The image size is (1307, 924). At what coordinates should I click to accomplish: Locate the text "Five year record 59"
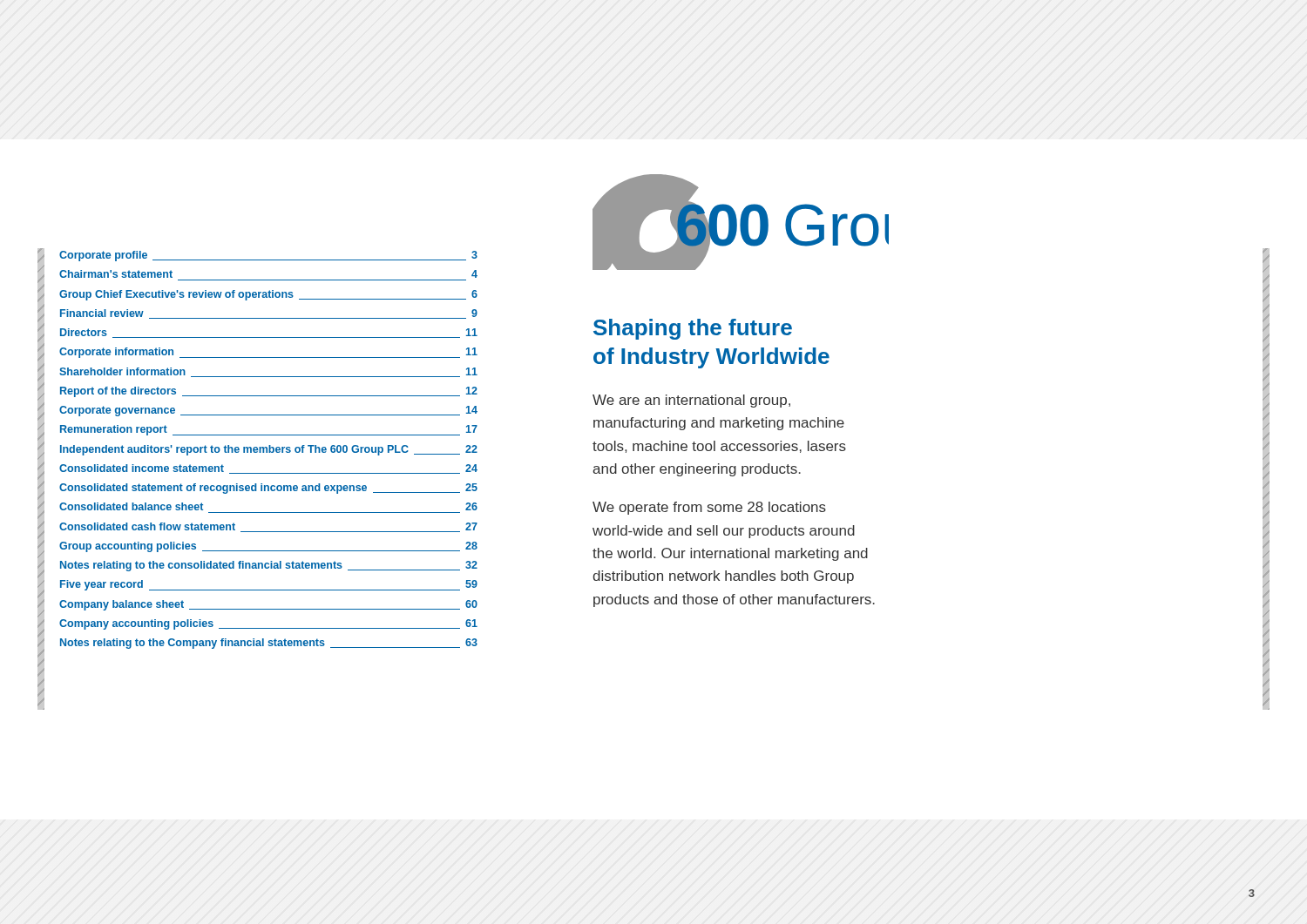coord(268,585)
